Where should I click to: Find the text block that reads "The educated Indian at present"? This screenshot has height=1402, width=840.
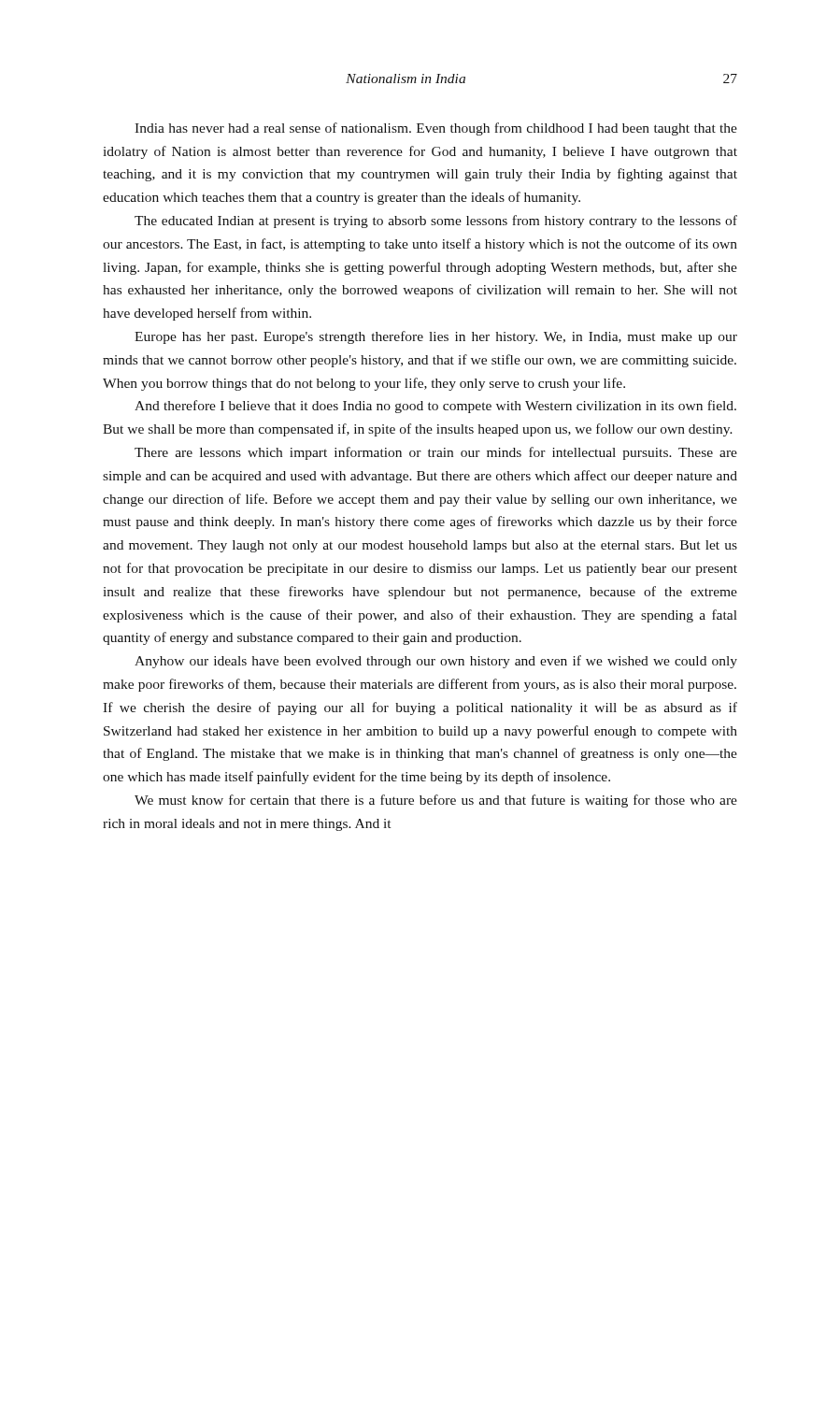420,266
